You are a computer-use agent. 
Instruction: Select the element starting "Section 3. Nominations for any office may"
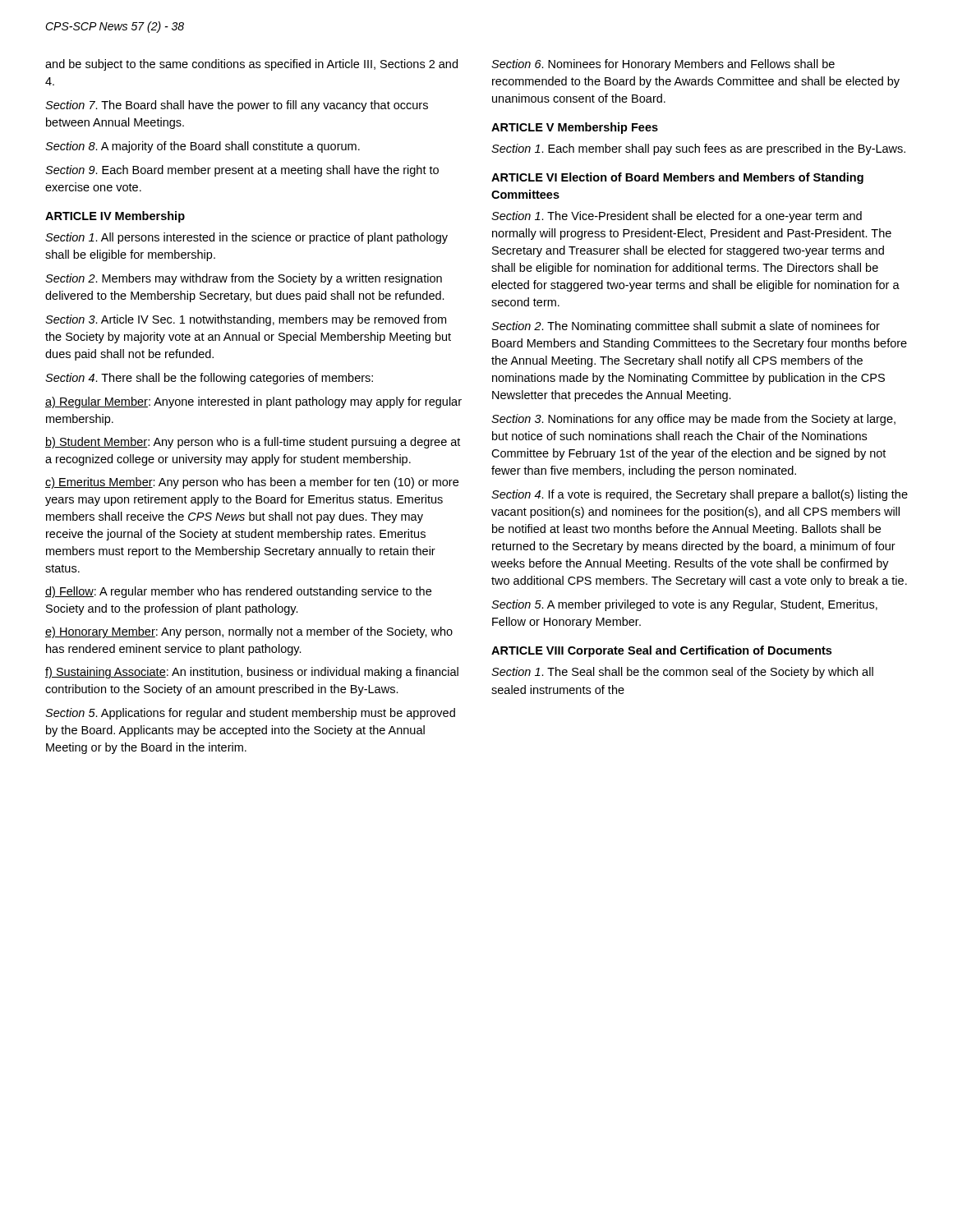pyautogui.click(x=694, y=445)
